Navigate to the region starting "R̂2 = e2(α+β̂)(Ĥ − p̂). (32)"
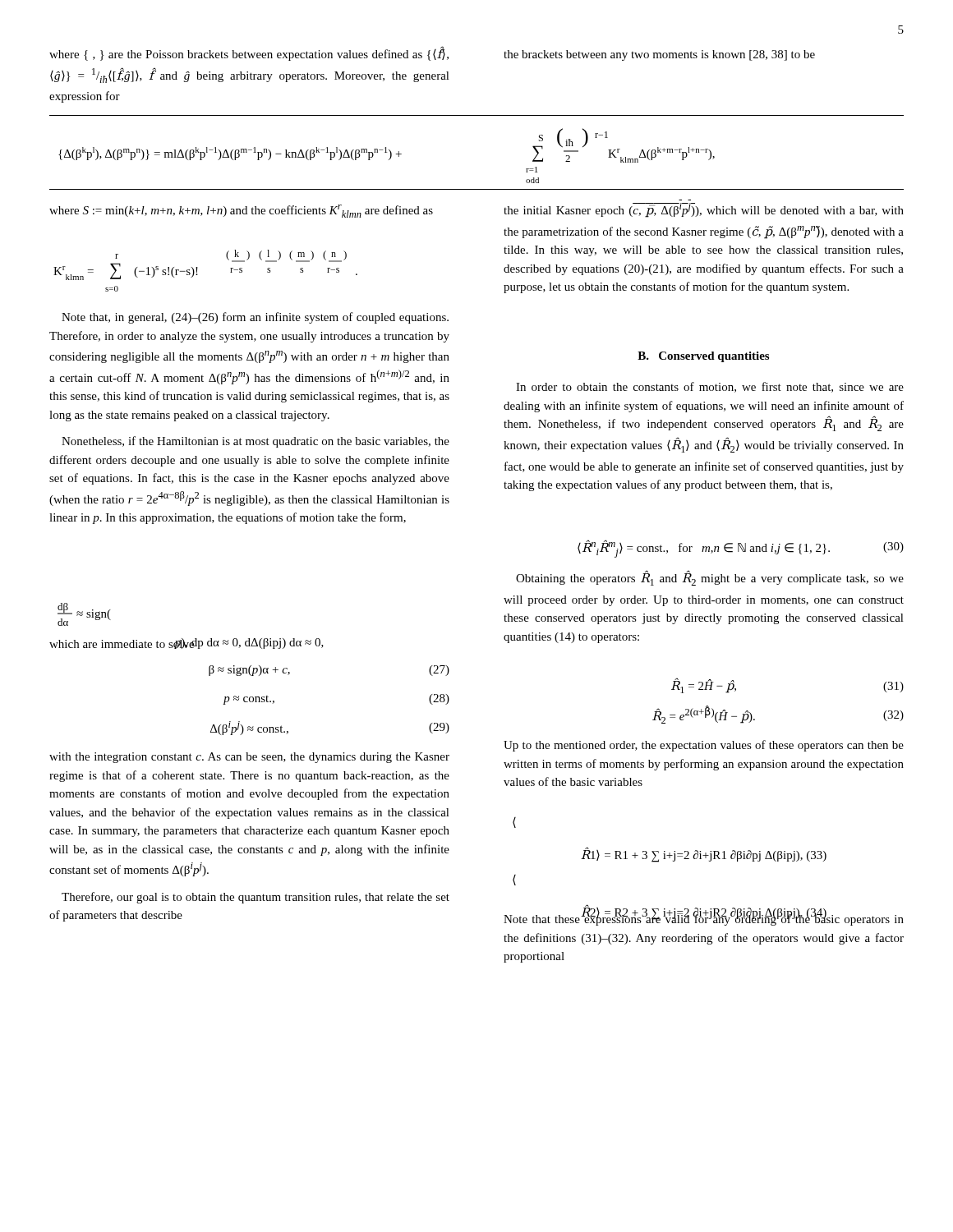 [x=704, y=717]
